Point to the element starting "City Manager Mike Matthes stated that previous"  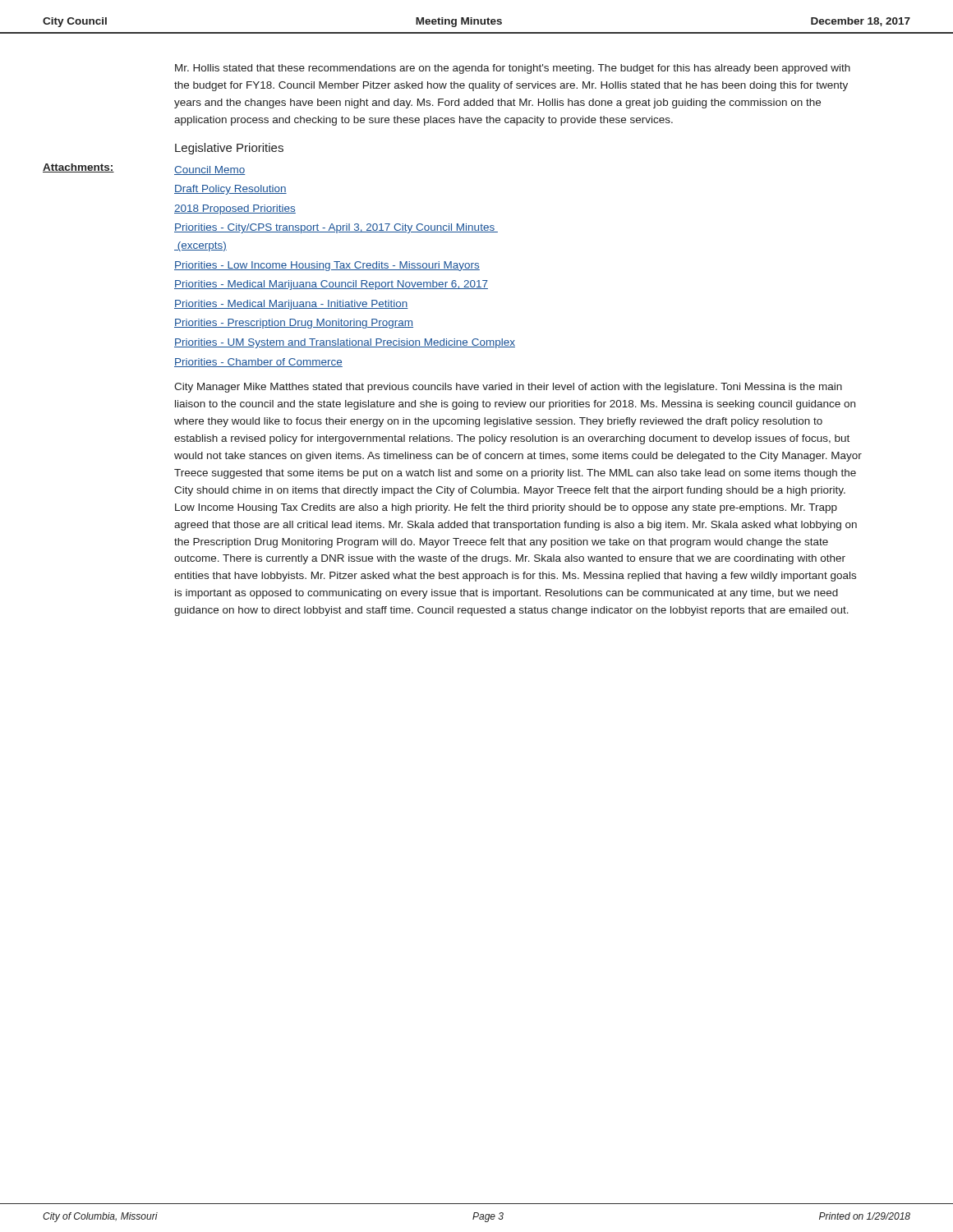tap(518, 498)
